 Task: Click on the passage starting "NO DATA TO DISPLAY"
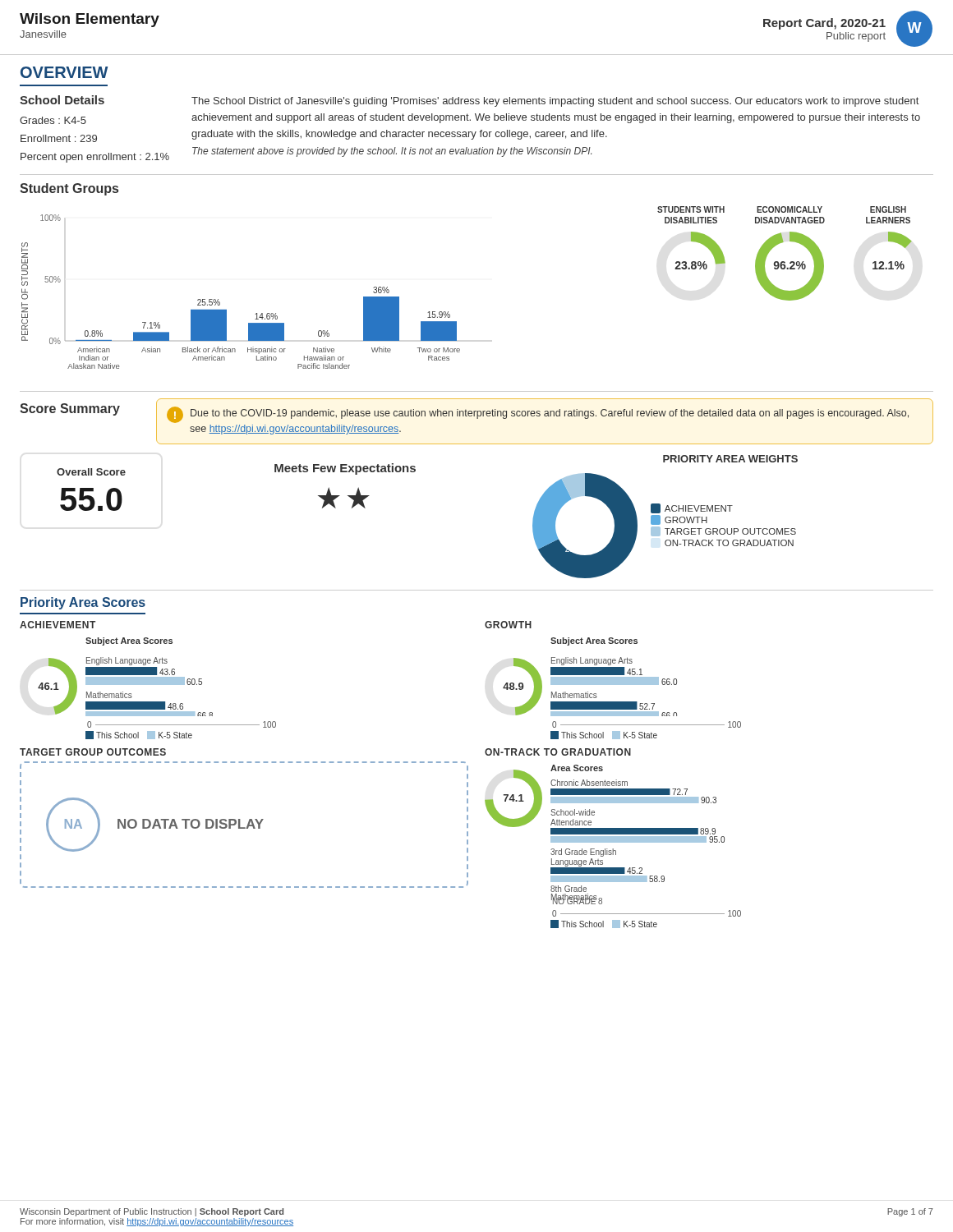190,824
